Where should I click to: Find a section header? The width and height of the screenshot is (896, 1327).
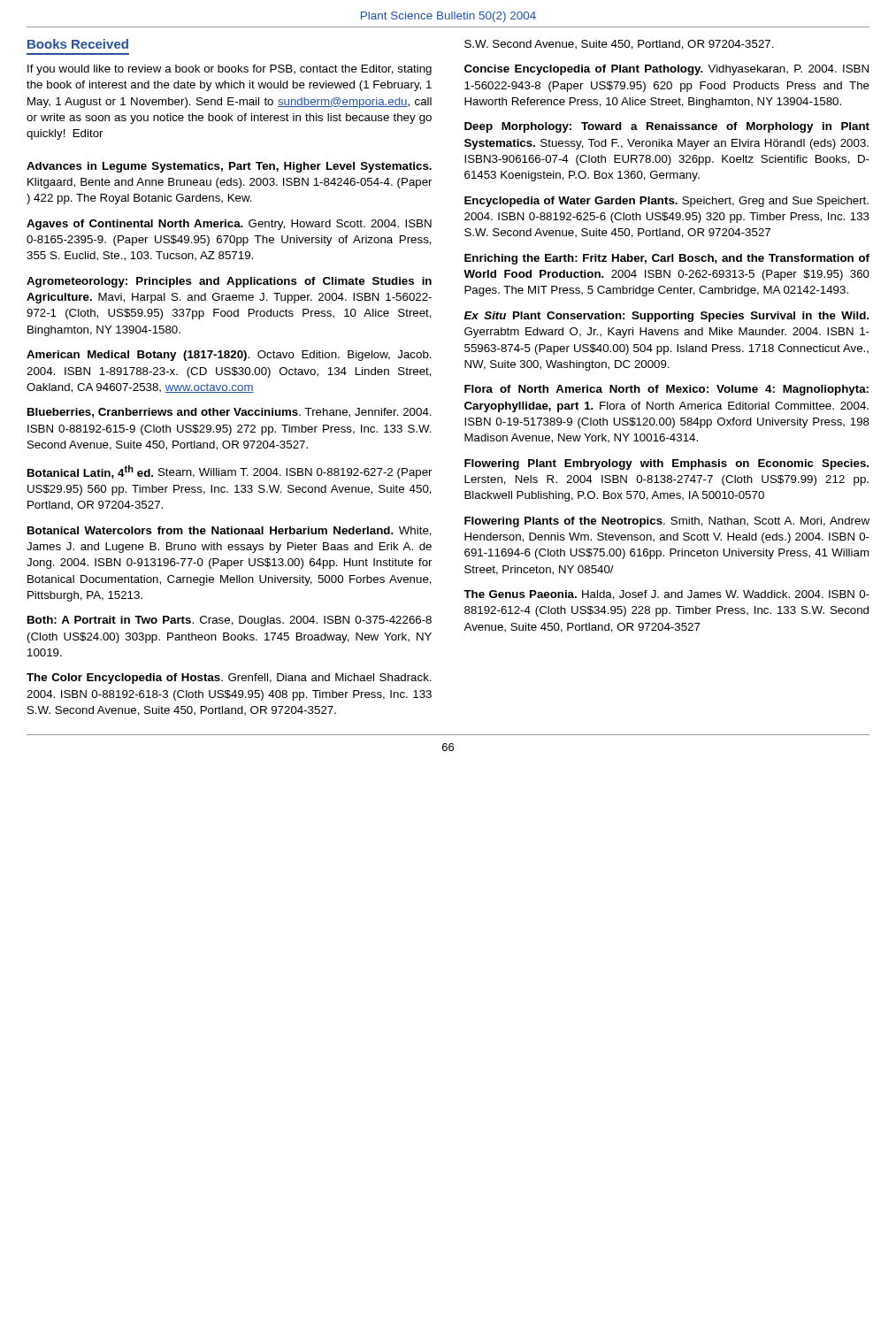point(78,44)
